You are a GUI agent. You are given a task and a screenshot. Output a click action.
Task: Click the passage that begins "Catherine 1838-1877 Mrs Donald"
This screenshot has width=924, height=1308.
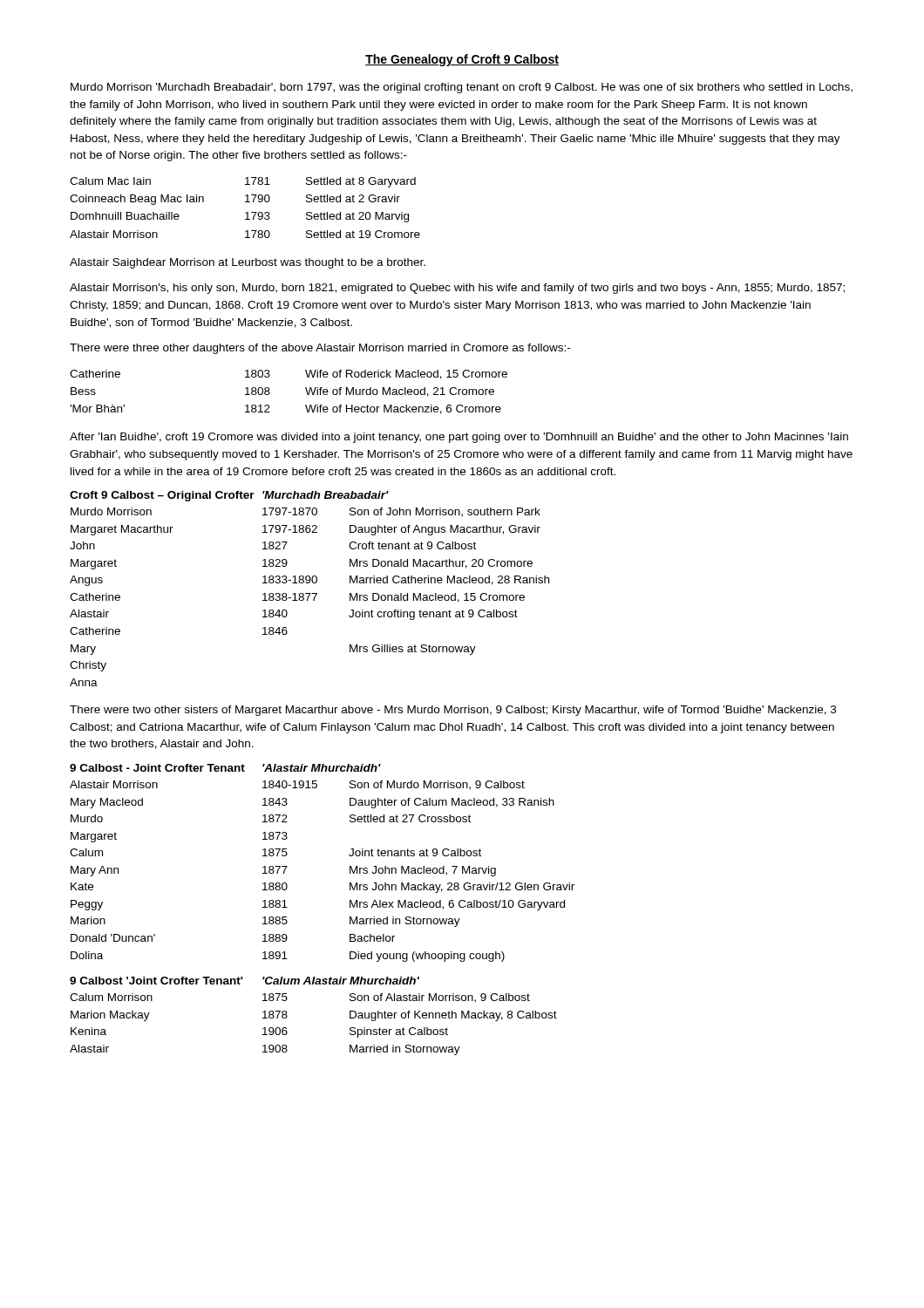click(462, 597)
